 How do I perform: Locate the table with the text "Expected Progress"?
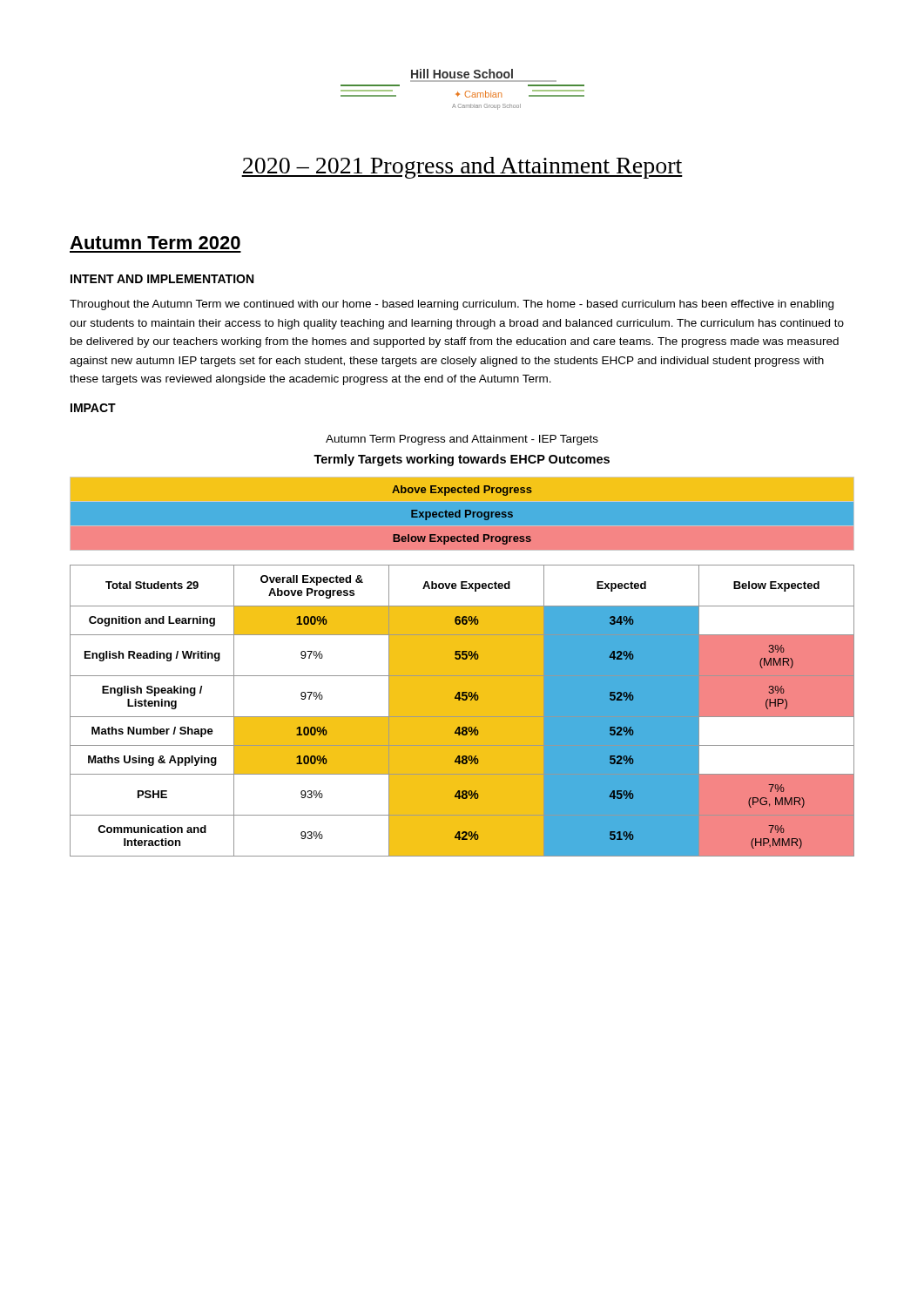[462, 514]
